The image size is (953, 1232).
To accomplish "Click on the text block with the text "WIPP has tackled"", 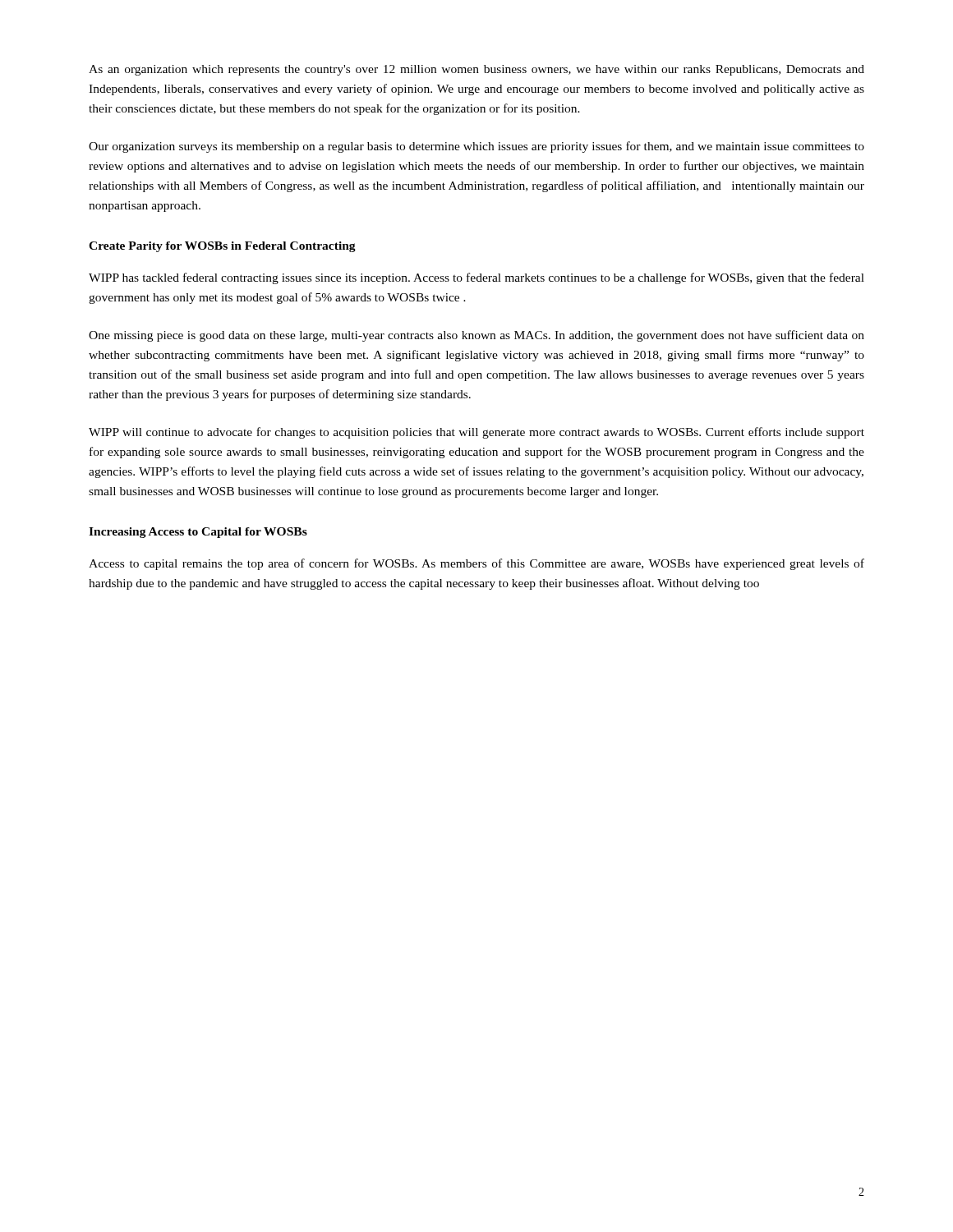I will coord(476,287).
